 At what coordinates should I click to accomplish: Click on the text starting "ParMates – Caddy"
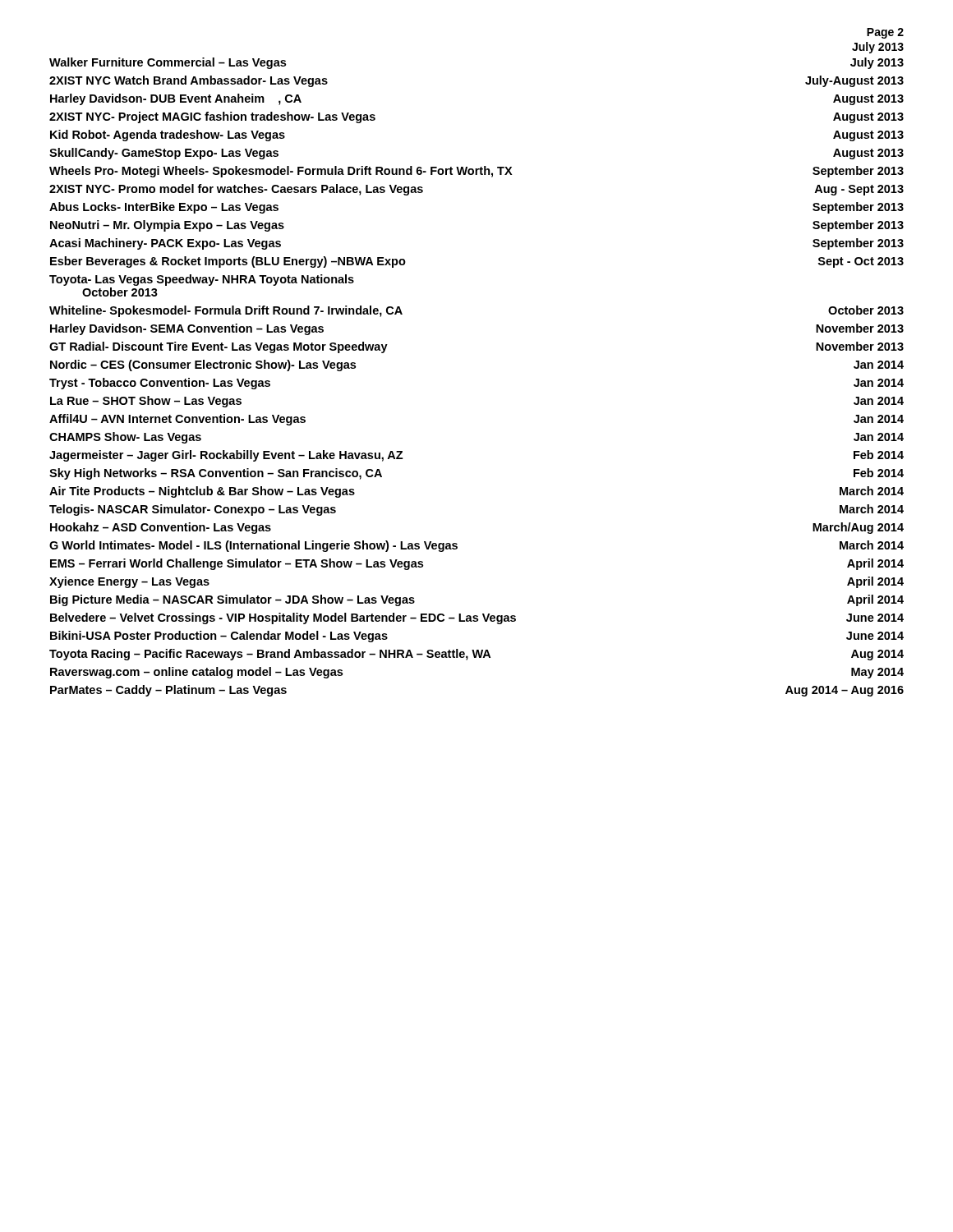(169, 690)
